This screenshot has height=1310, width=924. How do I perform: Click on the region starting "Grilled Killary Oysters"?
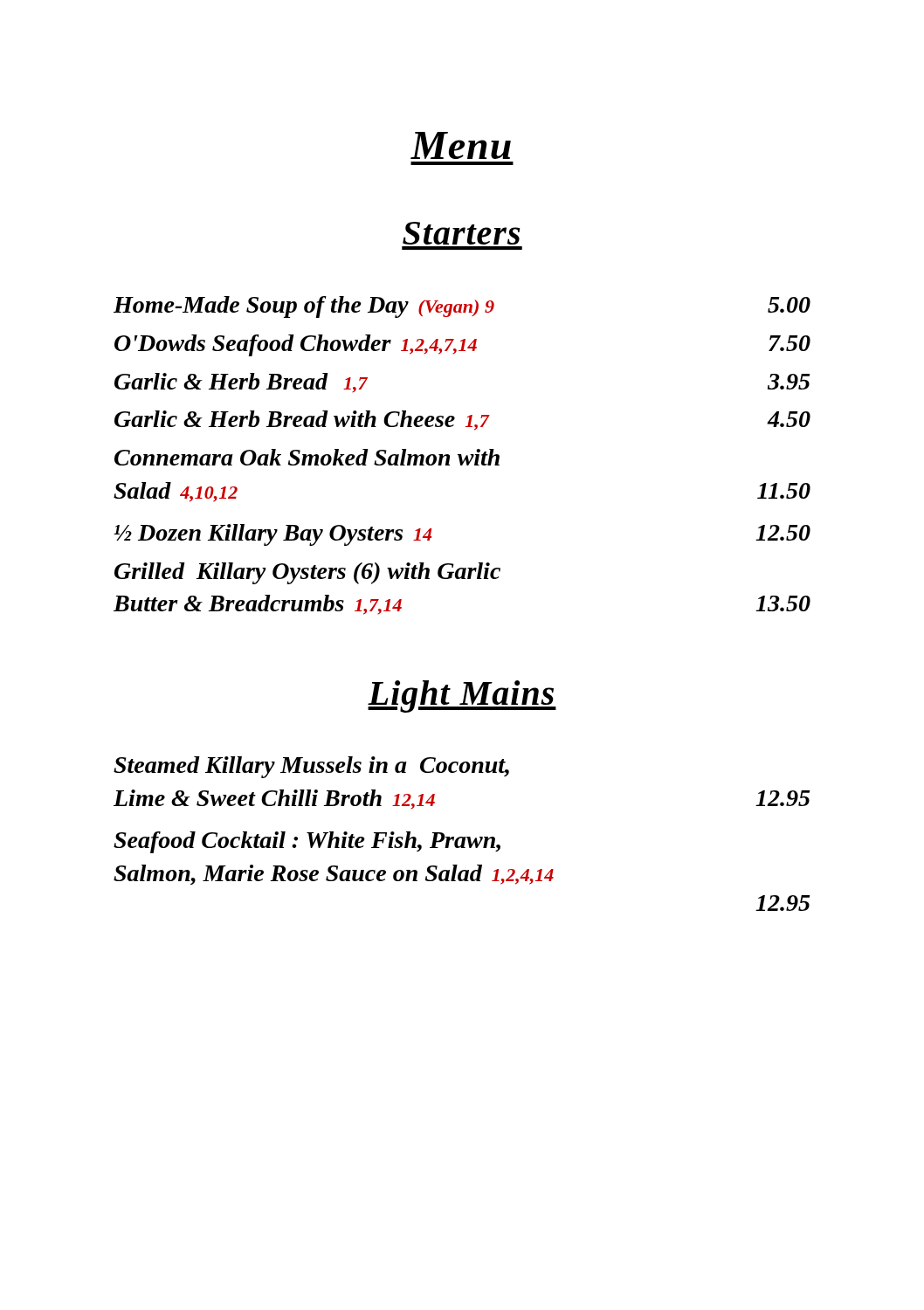[x=307, y=570]
